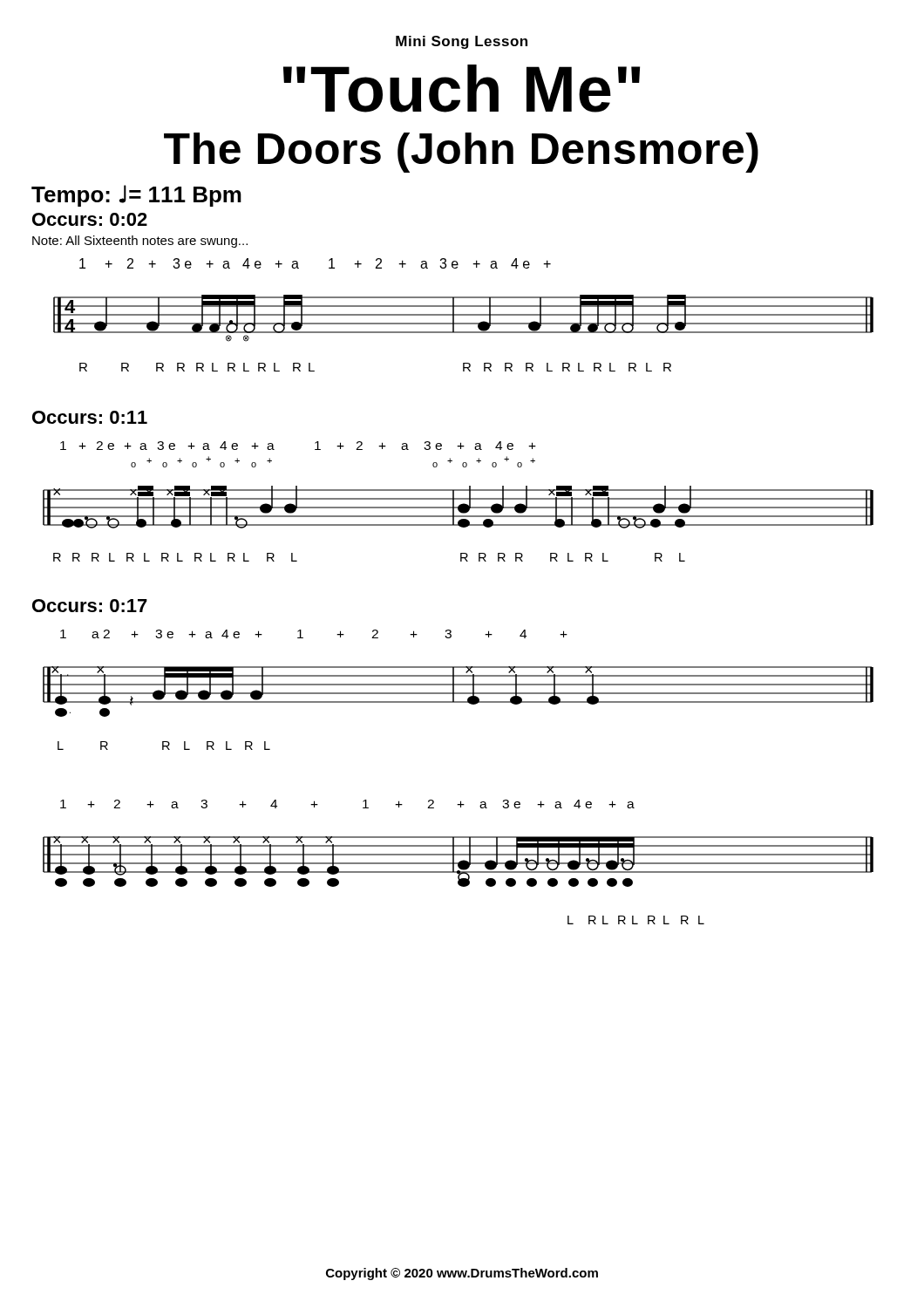Locate the title that reads "The Doors (John Densmore)"

[462, 149]
